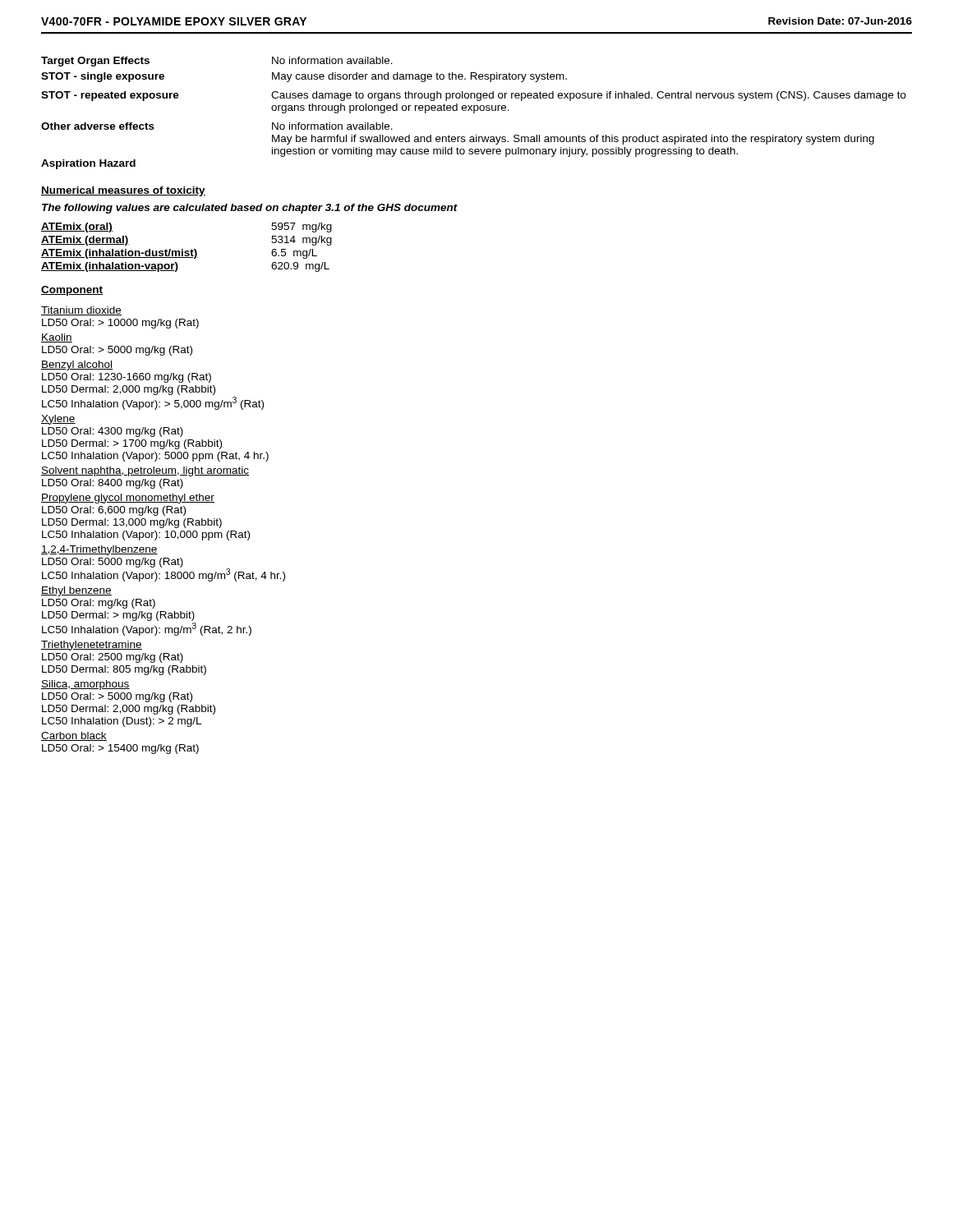Locate the element starting "The following values are calculated based on"

[249, 207]
